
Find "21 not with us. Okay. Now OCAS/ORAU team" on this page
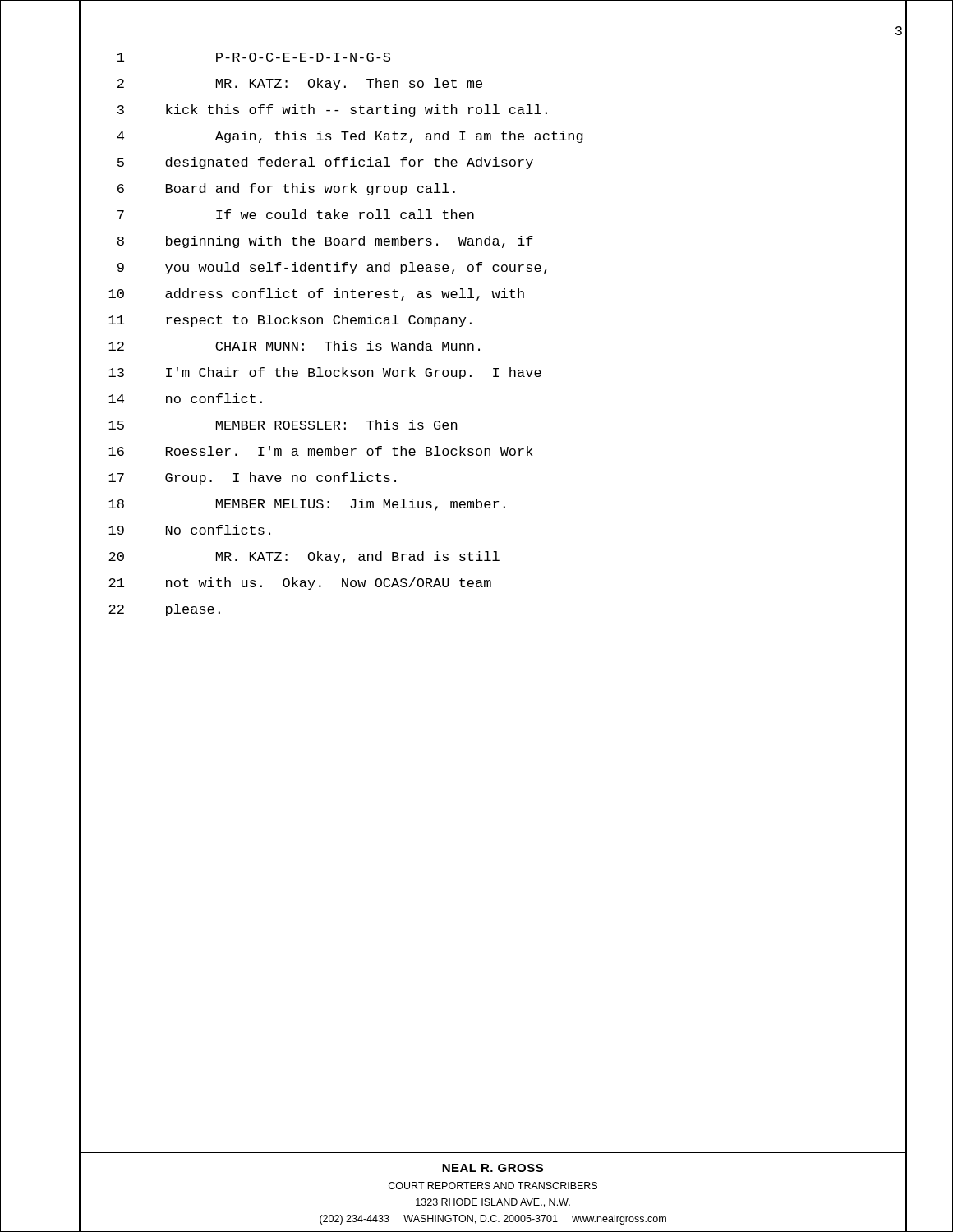pyautogui.click(x=493, y=584)
